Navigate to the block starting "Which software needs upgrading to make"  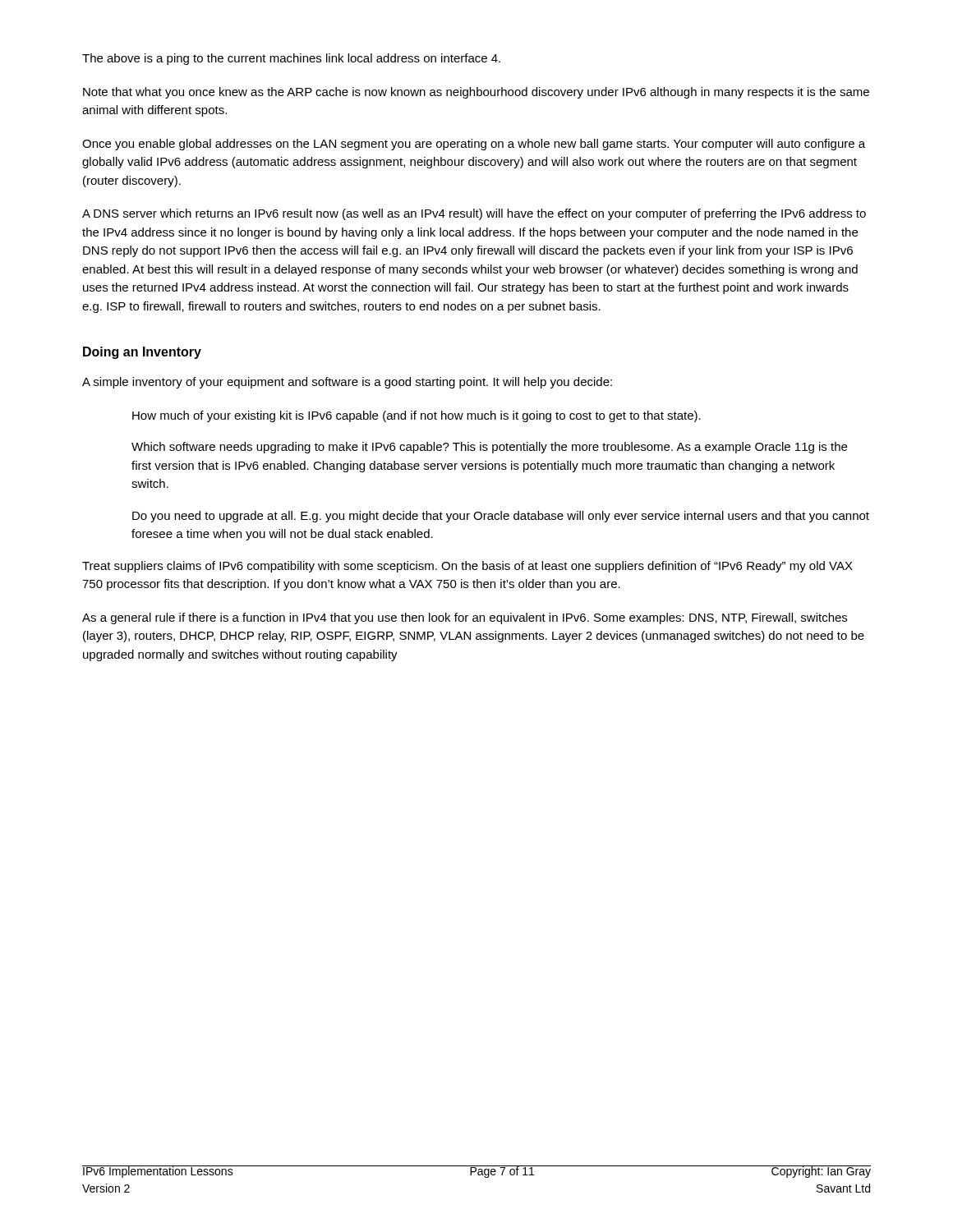490,465
